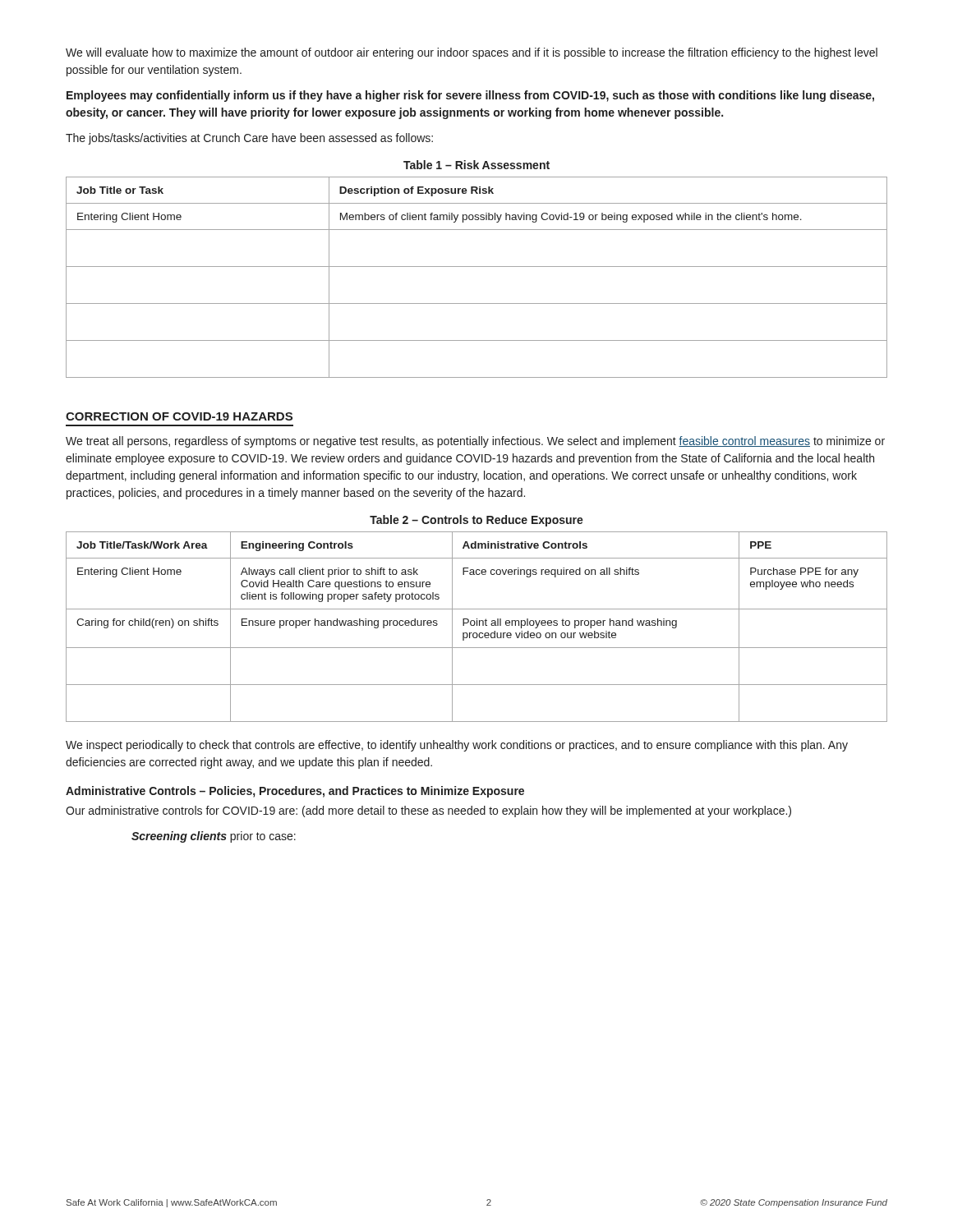
Task: Select the caption containing "Table 2 – Controls to Reduce"
Action: click(476, 520)
